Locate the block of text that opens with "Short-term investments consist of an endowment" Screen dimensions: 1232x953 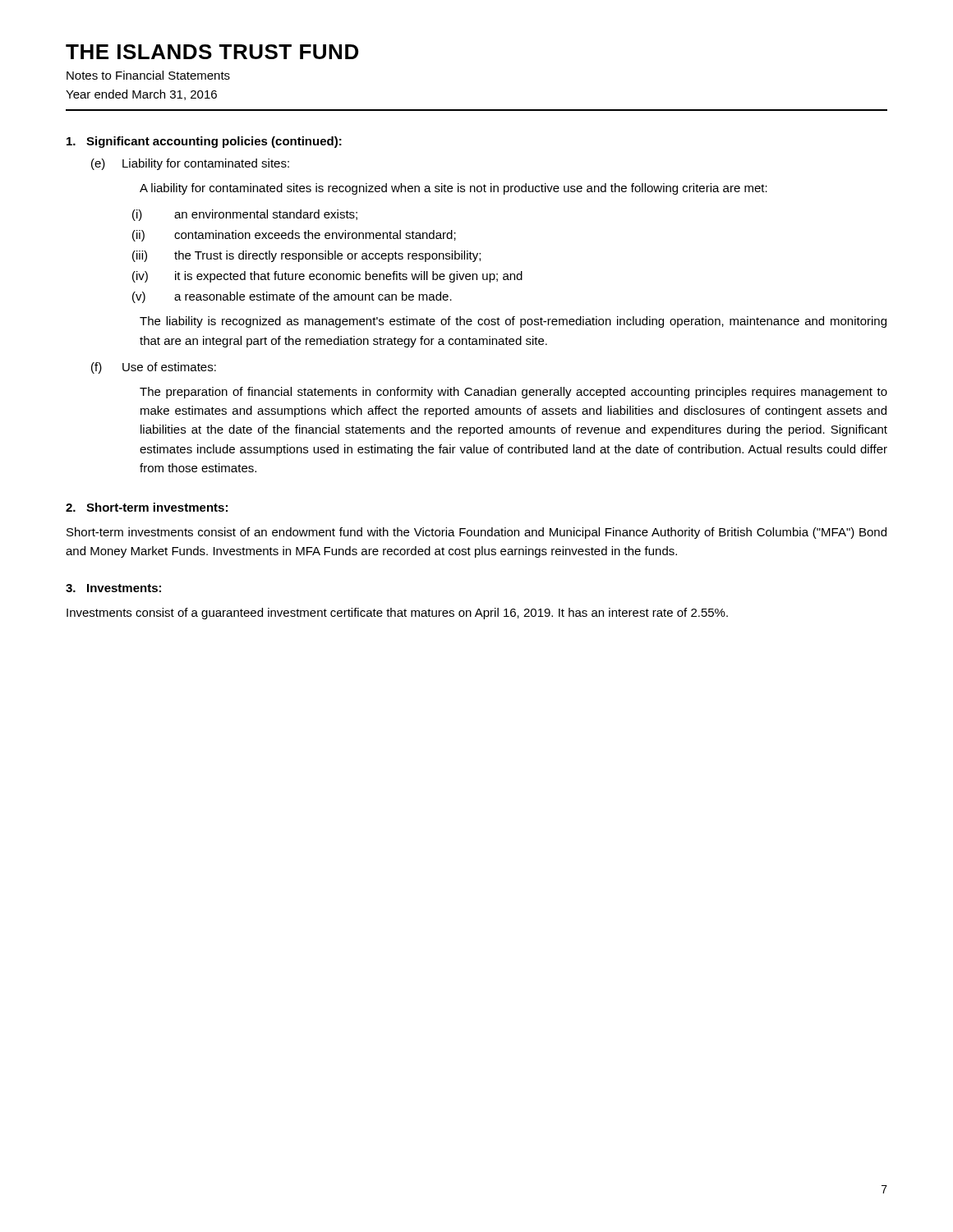pos(476,541)
